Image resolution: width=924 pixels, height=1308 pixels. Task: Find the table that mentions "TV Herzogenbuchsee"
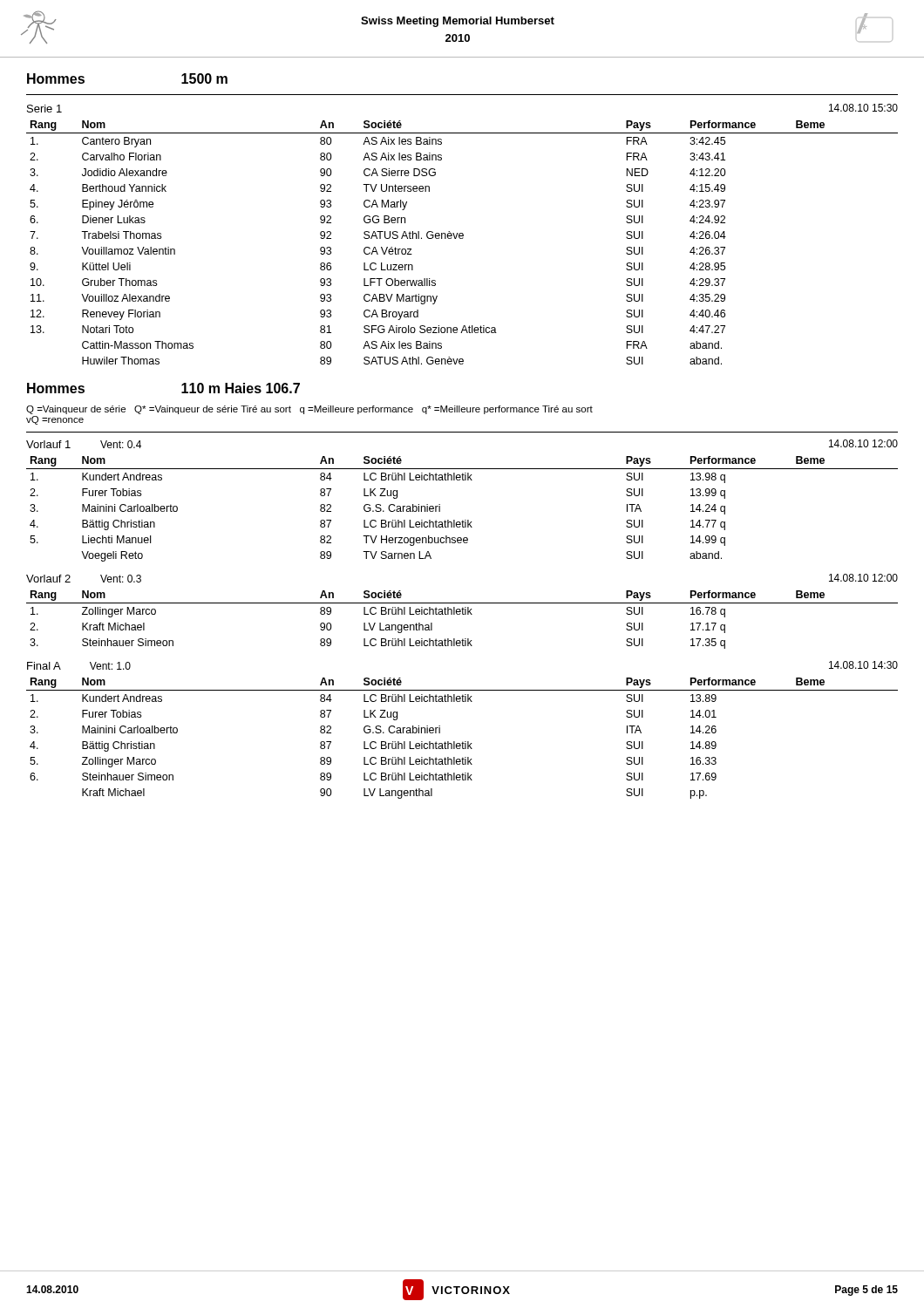(462, 508)
